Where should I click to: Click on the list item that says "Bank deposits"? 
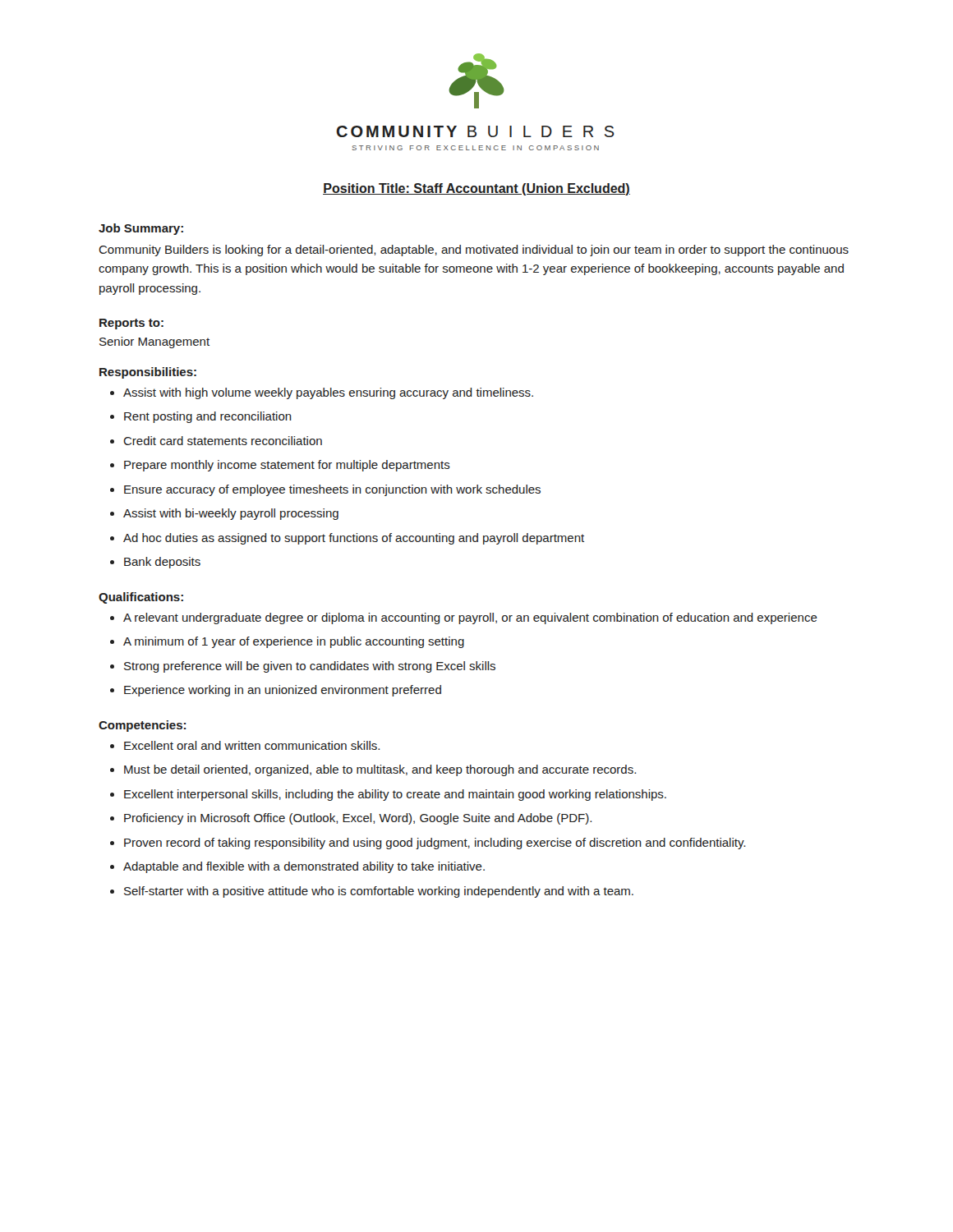tap(162, 562)
